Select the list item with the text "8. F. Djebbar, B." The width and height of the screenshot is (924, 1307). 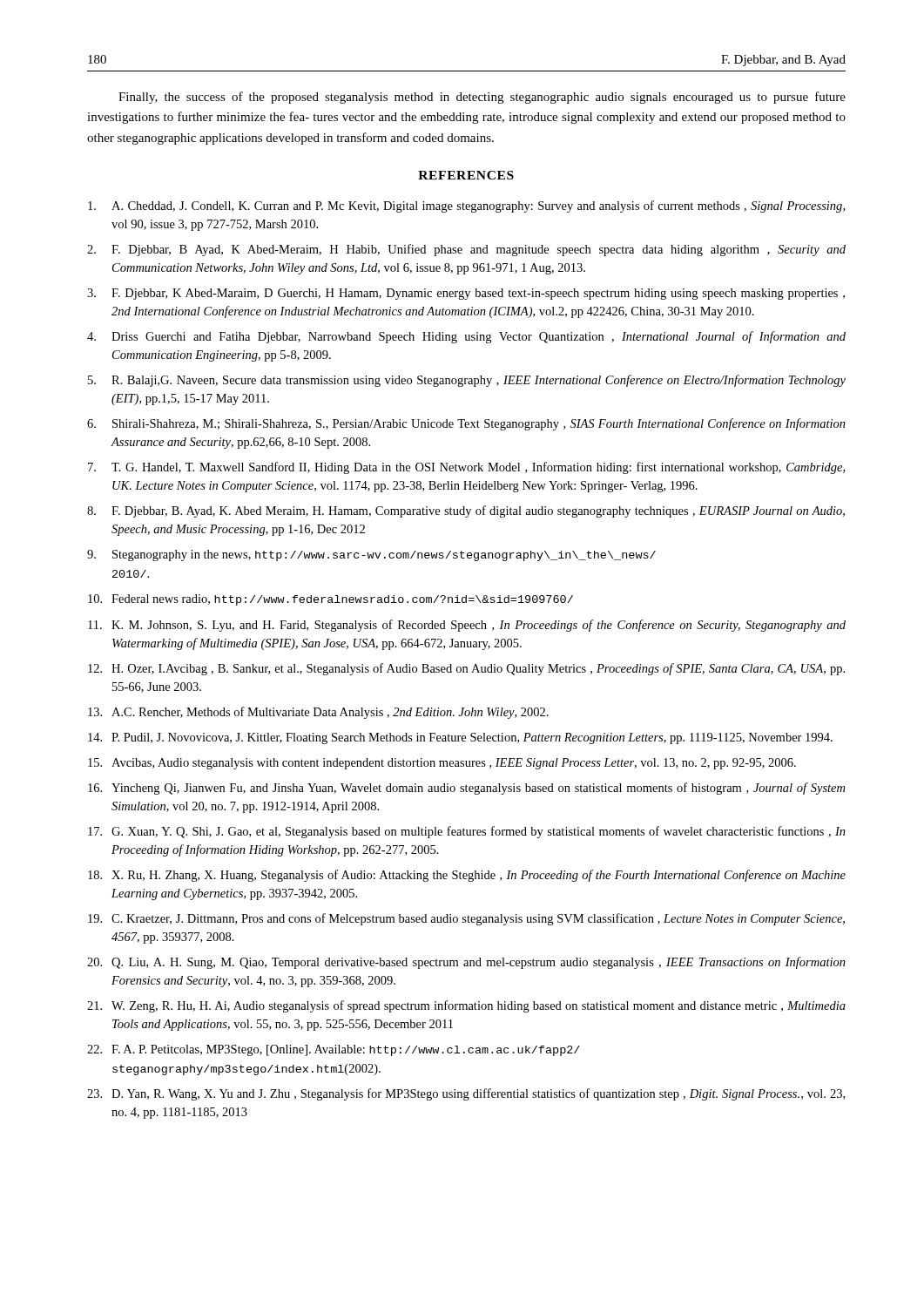coord(466,520)
